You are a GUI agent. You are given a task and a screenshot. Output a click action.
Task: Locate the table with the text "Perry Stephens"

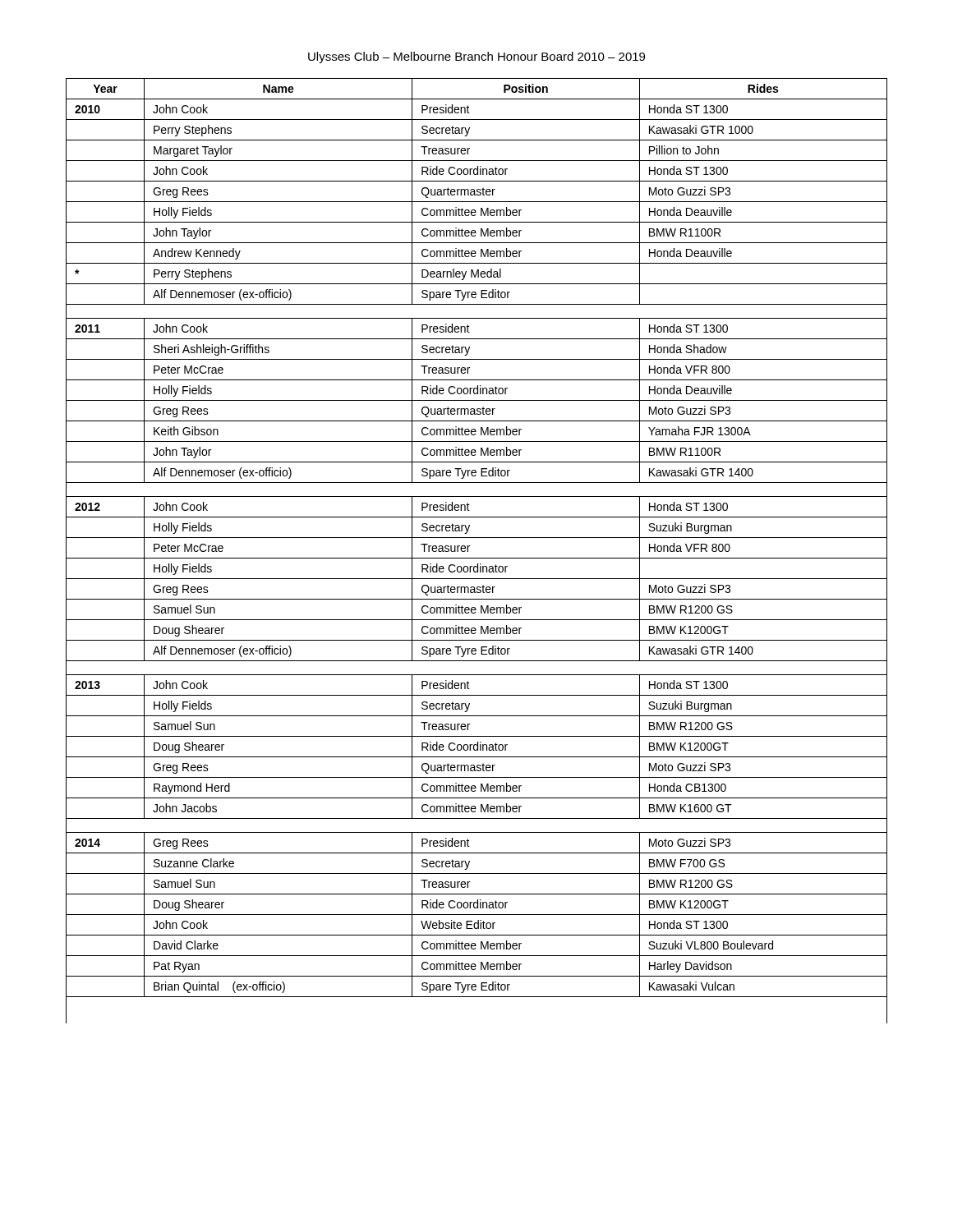tap(476, 551)
